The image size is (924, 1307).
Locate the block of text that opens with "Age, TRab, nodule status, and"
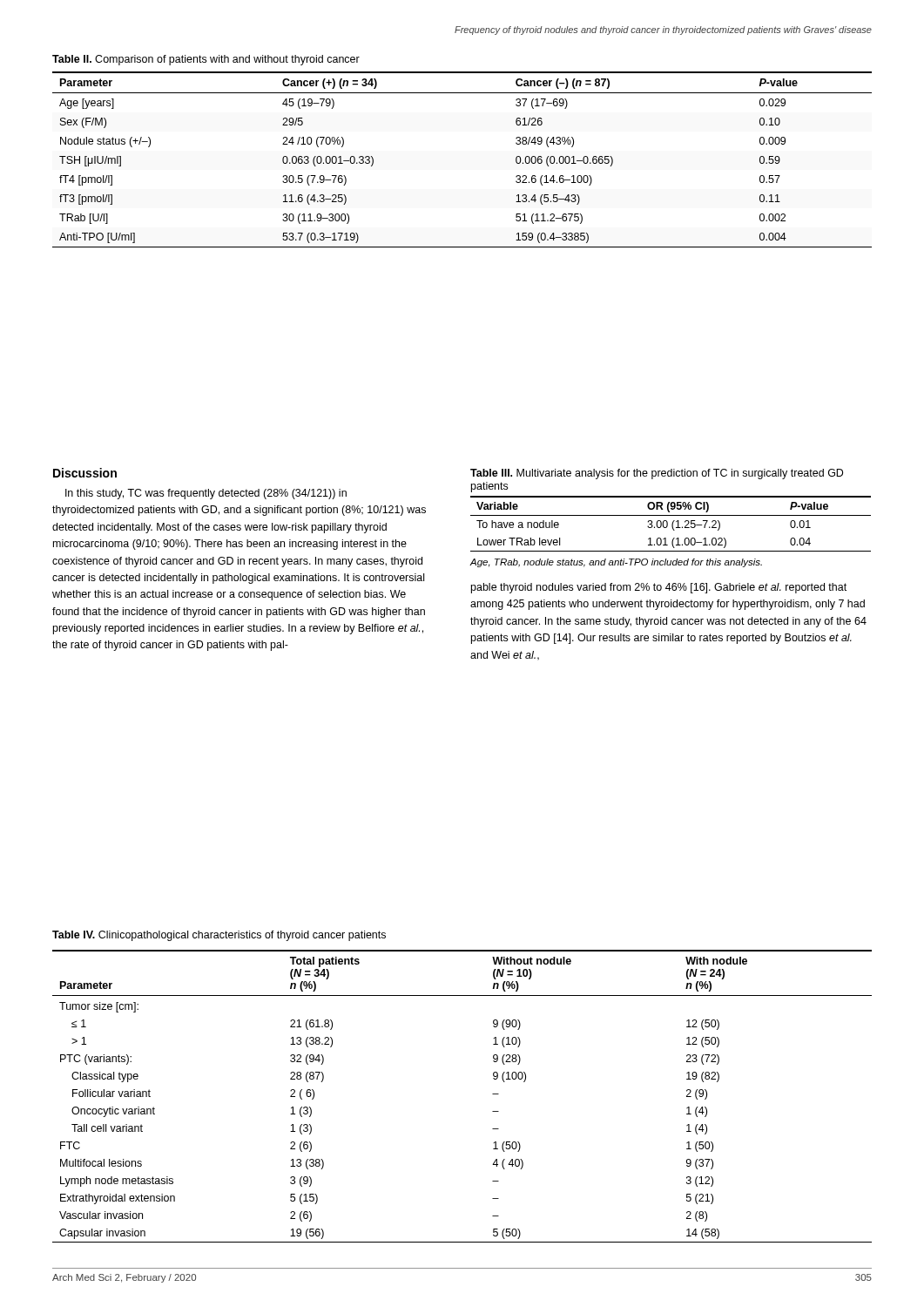(x=617, y=562)
